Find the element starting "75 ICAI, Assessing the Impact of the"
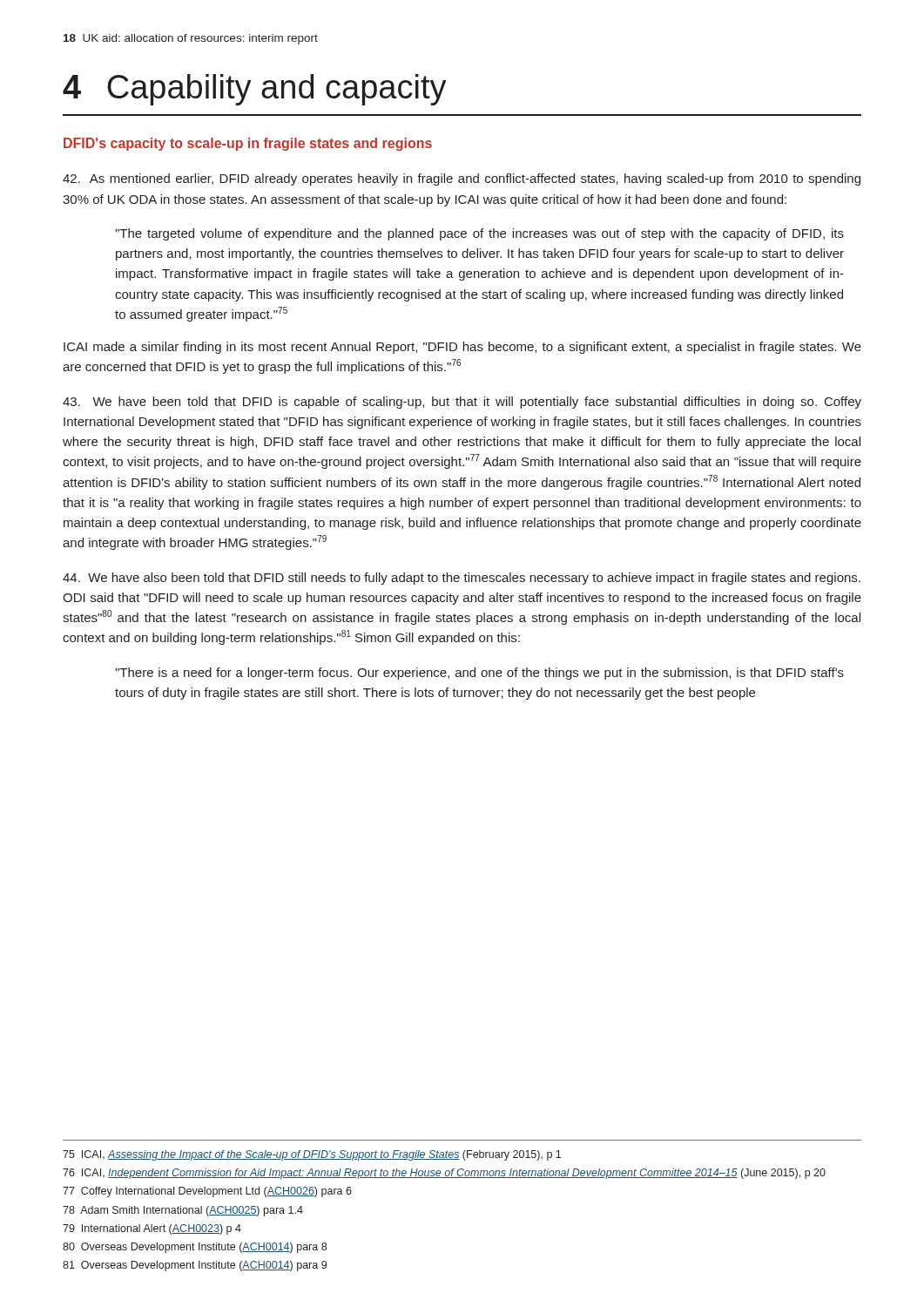The image size is (924, 1307). click(x=312, y=1155)
